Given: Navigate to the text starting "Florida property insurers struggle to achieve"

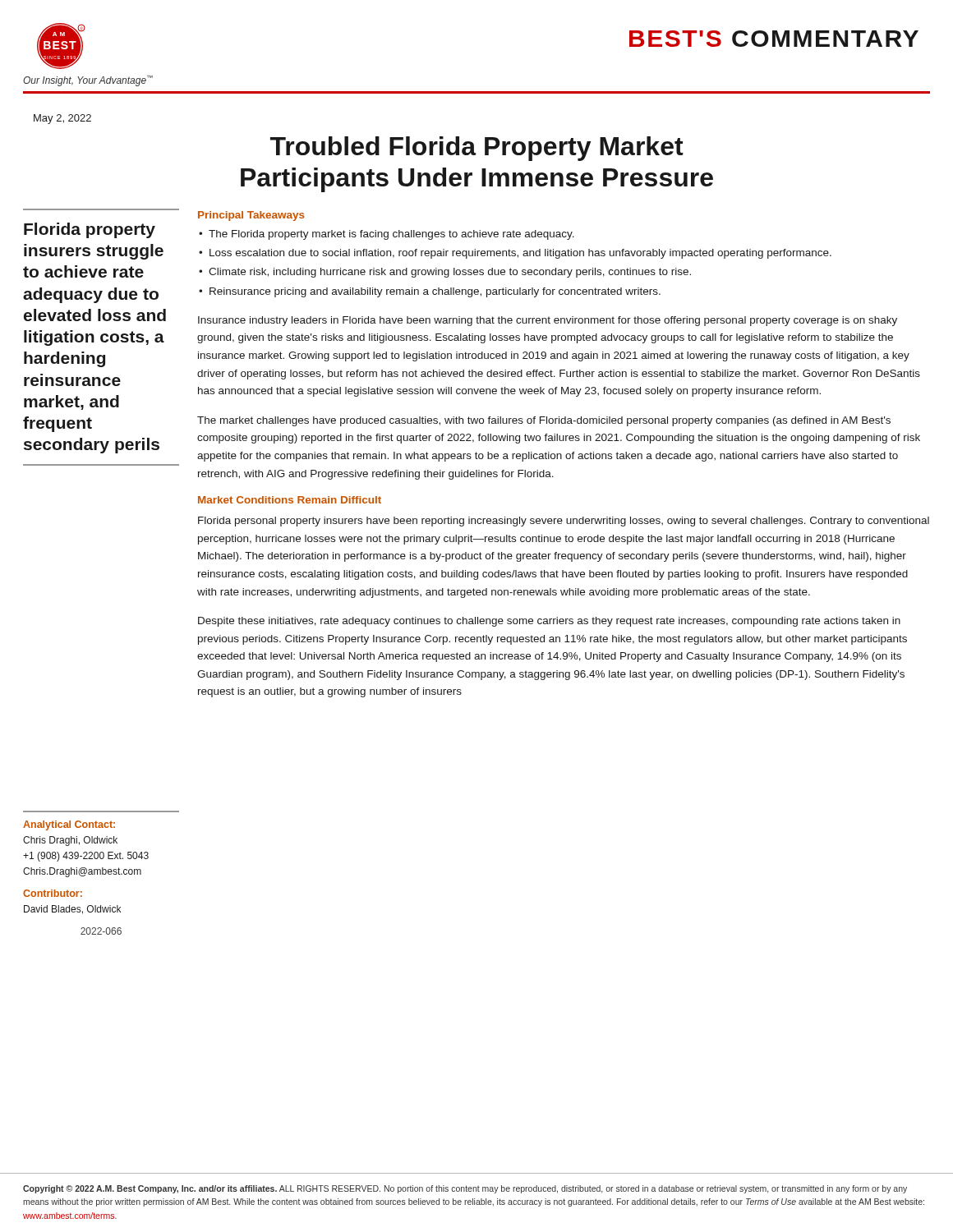Looking at the screenshot, I should [95, 336].
